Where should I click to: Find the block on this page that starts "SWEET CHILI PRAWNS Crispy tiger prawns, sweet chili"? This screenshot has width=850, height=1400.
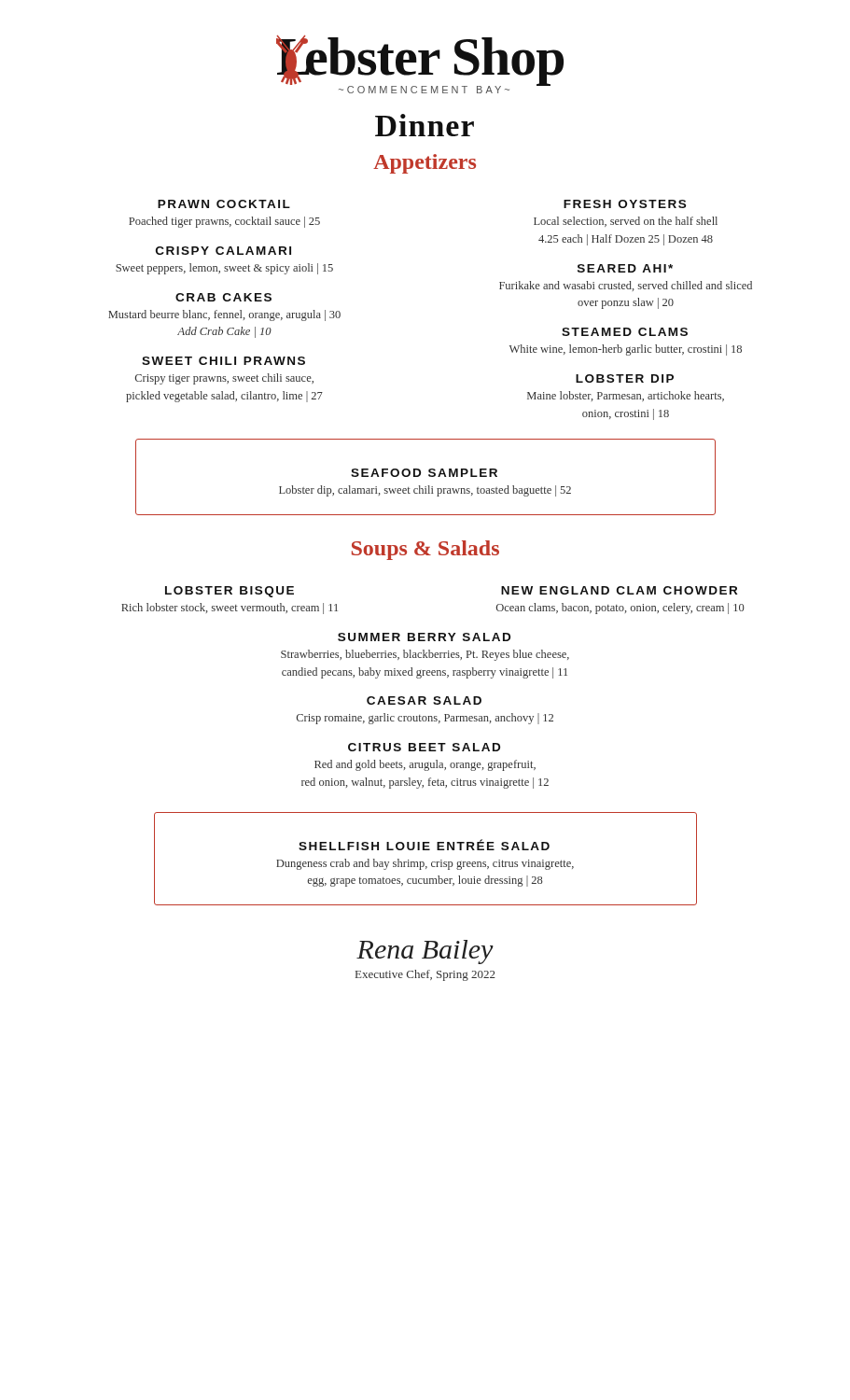click(224, 379)
